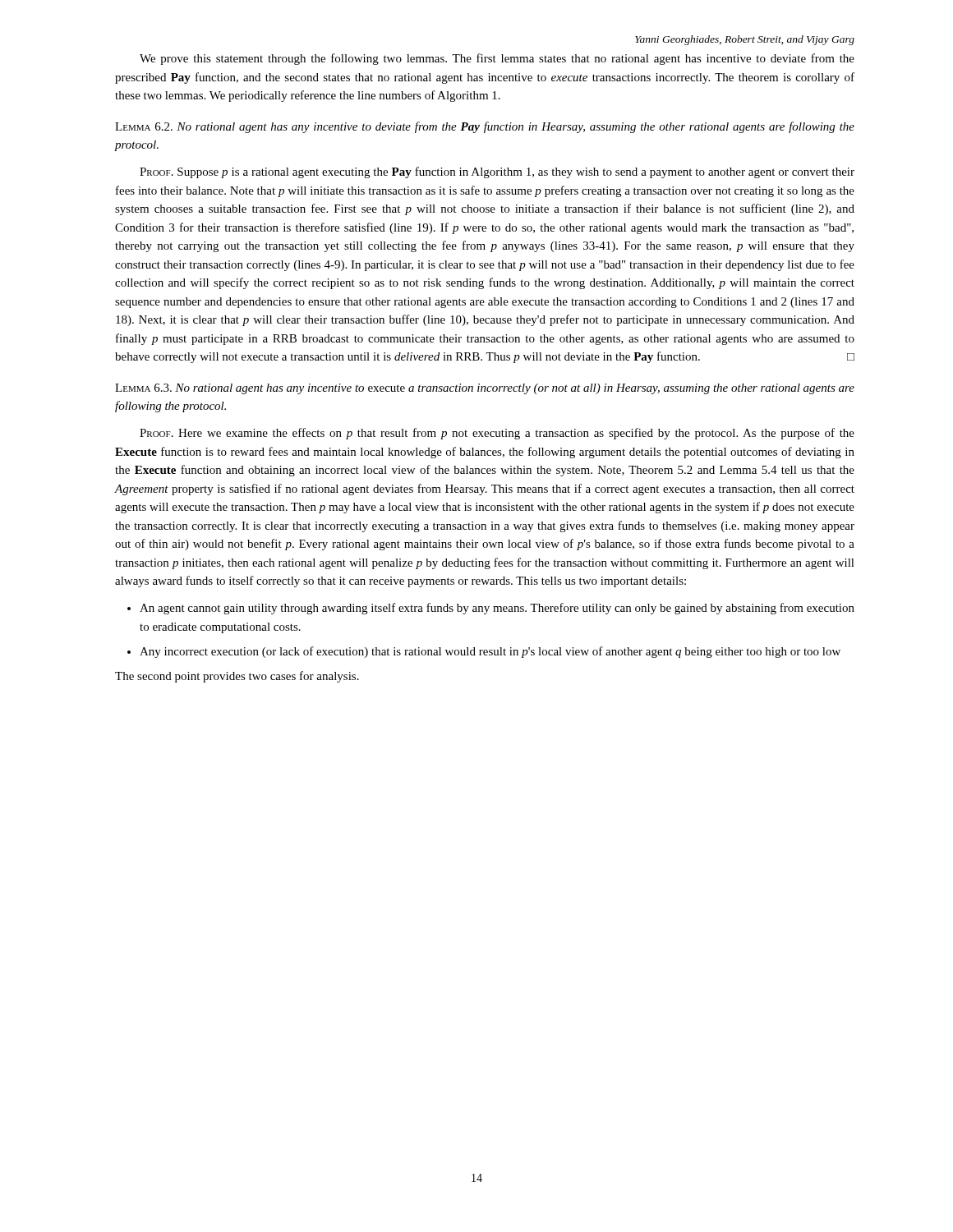Locate the text block that reads "Lemma 6.2. No rational"
This screenshot has height=1232, width=953.
pos(485,136)
